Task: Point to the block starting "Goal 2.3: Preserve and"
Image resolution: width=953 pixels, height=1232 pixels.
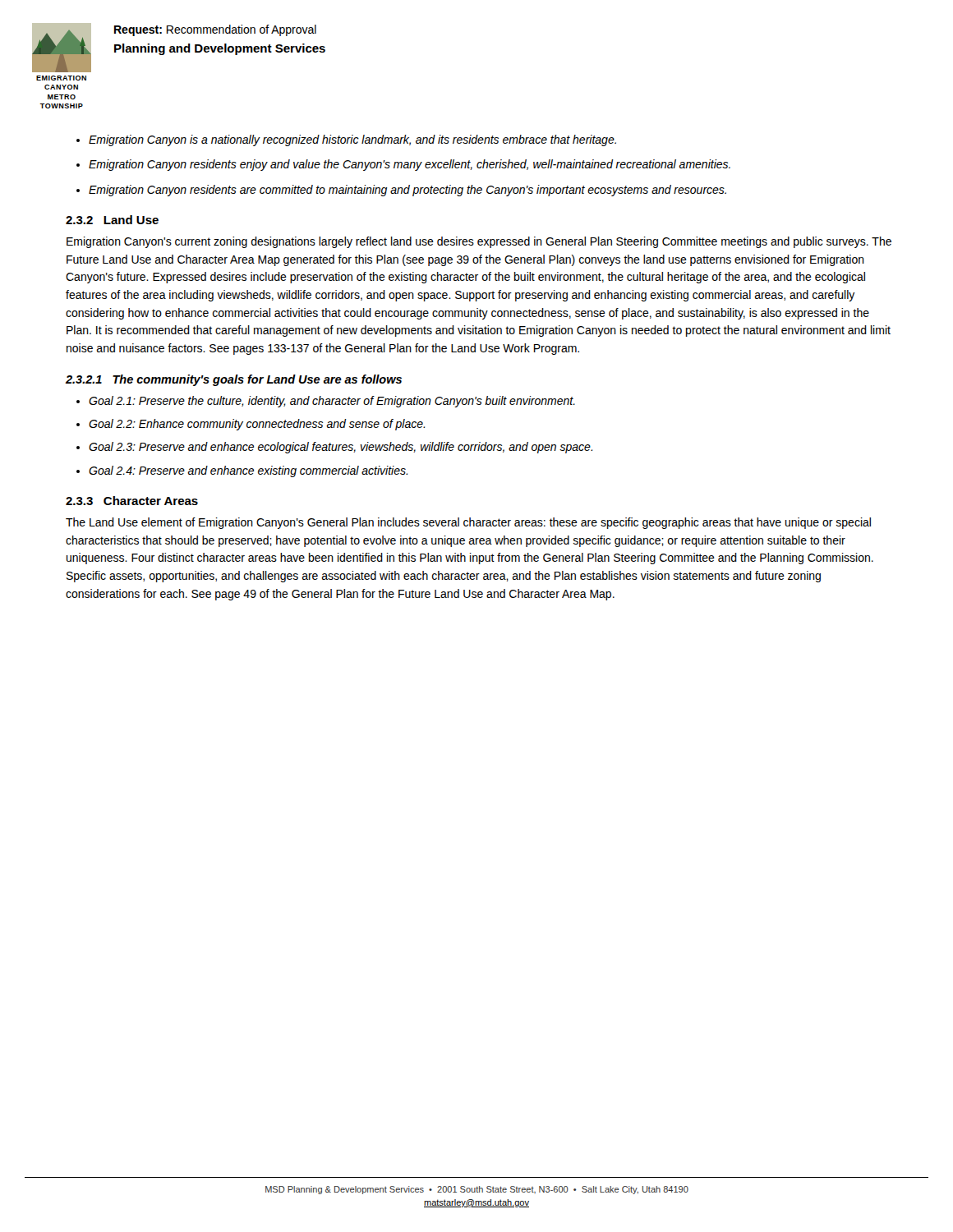Action: click(x=341, y=447)
